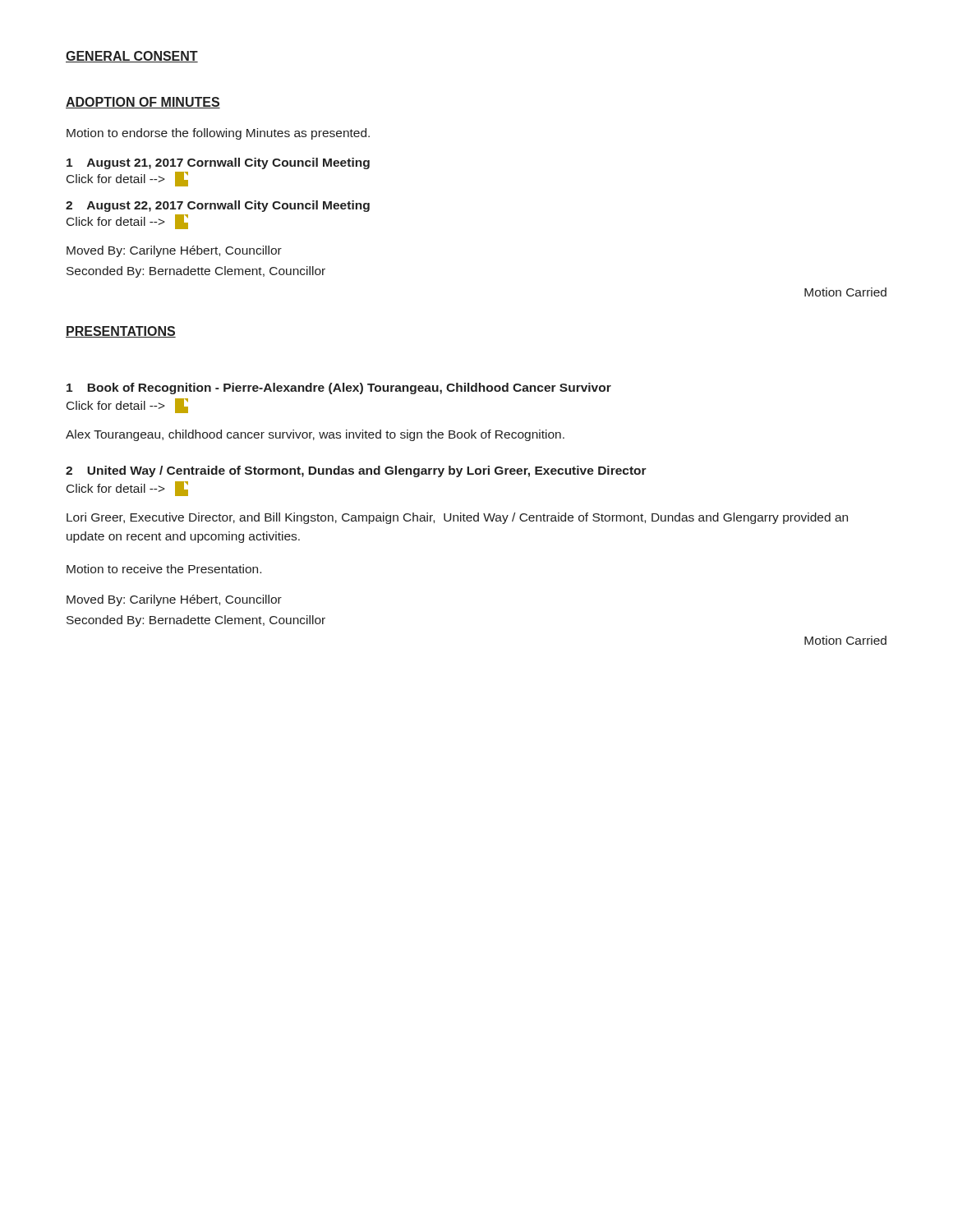Point to the element starting "GENERAL CONSENT"
Image resolution: width=953 pixels, height=1232 pixels.
click(x=132, y=56)
